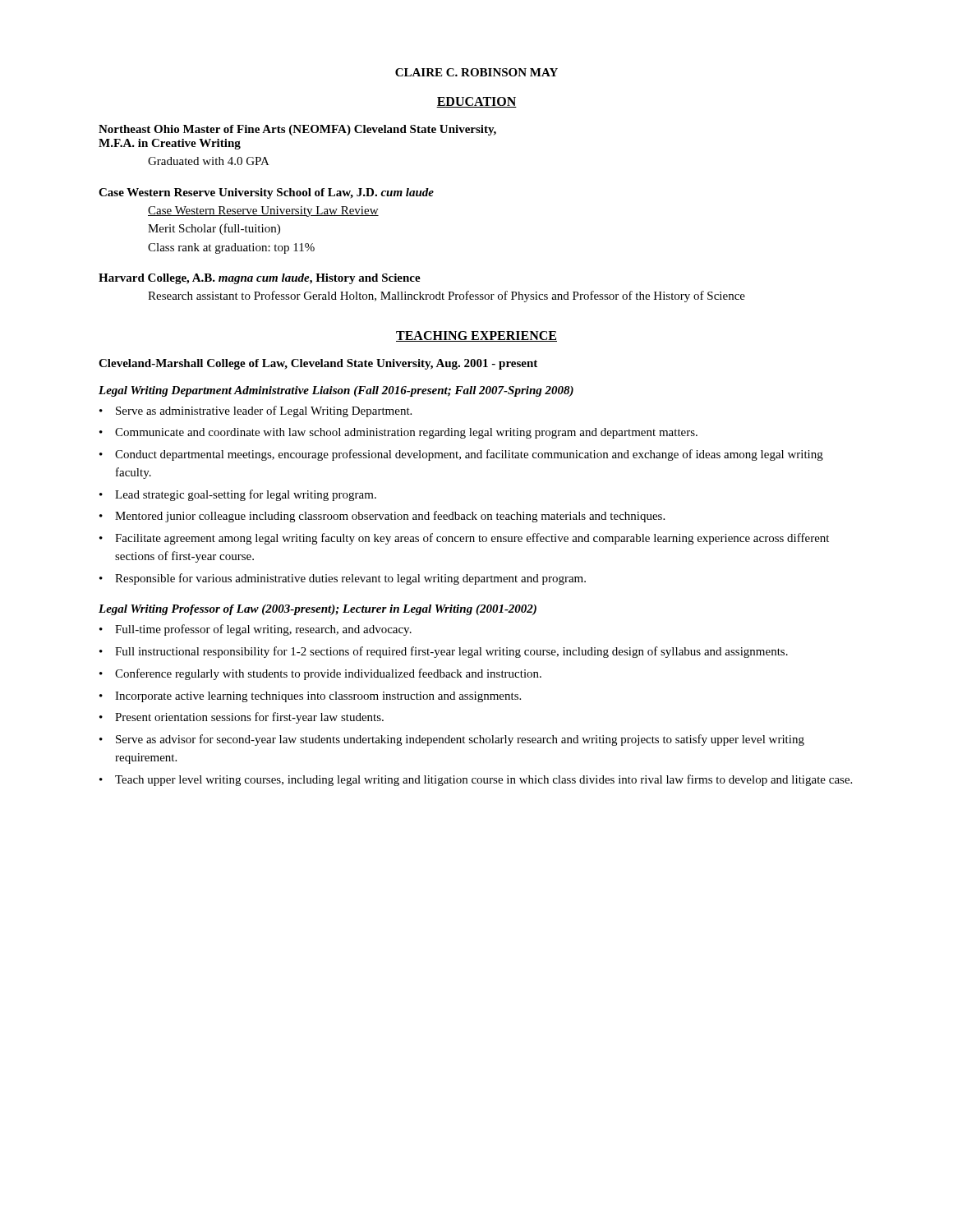Select the text starting "Conduct departmental meetings, encourage"
The height and width of the screenshot is (1232, 953).
(x=476, y=464)
